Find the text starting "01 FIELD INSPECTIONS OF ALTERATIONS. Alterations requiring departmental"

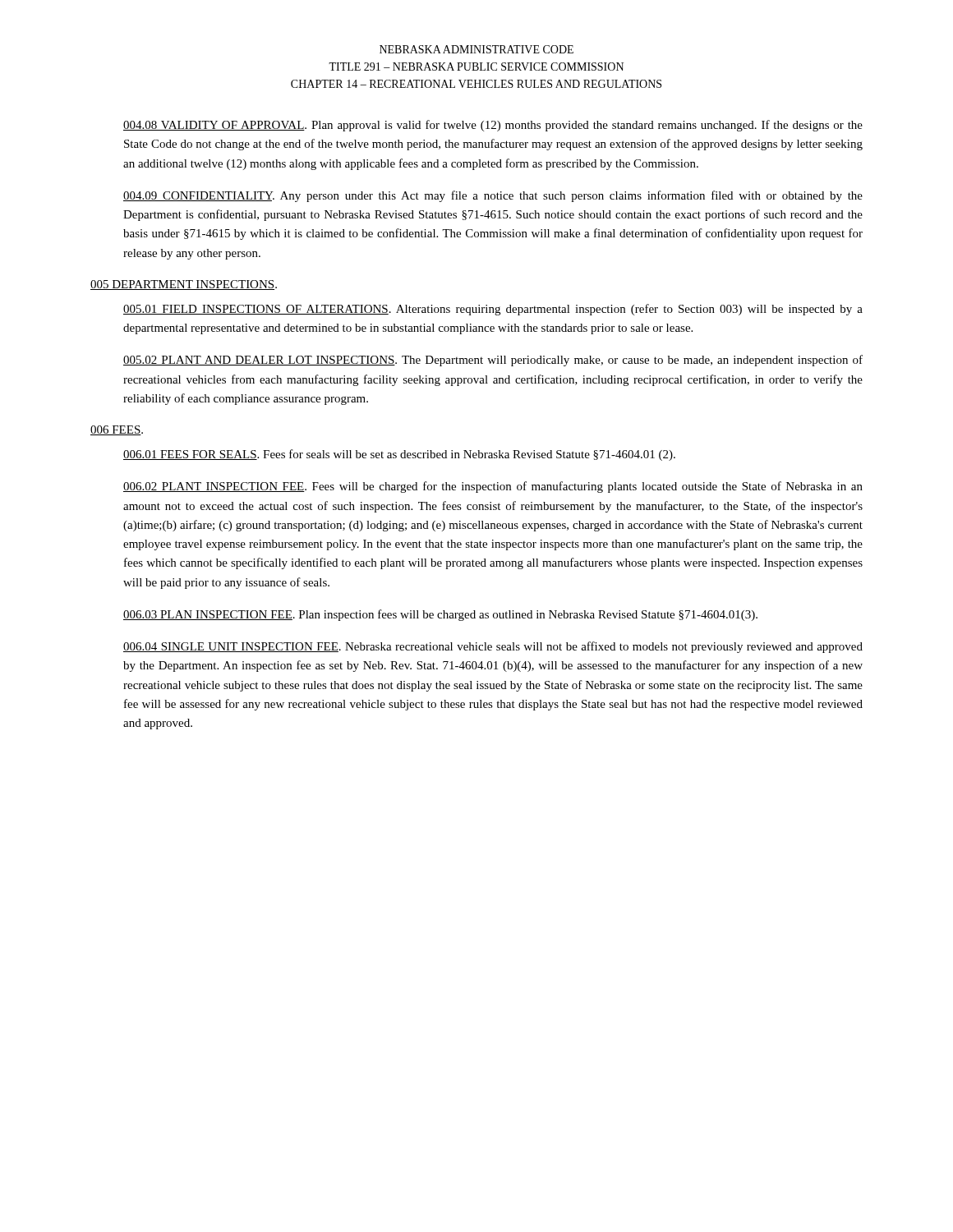tap(493, 318)
